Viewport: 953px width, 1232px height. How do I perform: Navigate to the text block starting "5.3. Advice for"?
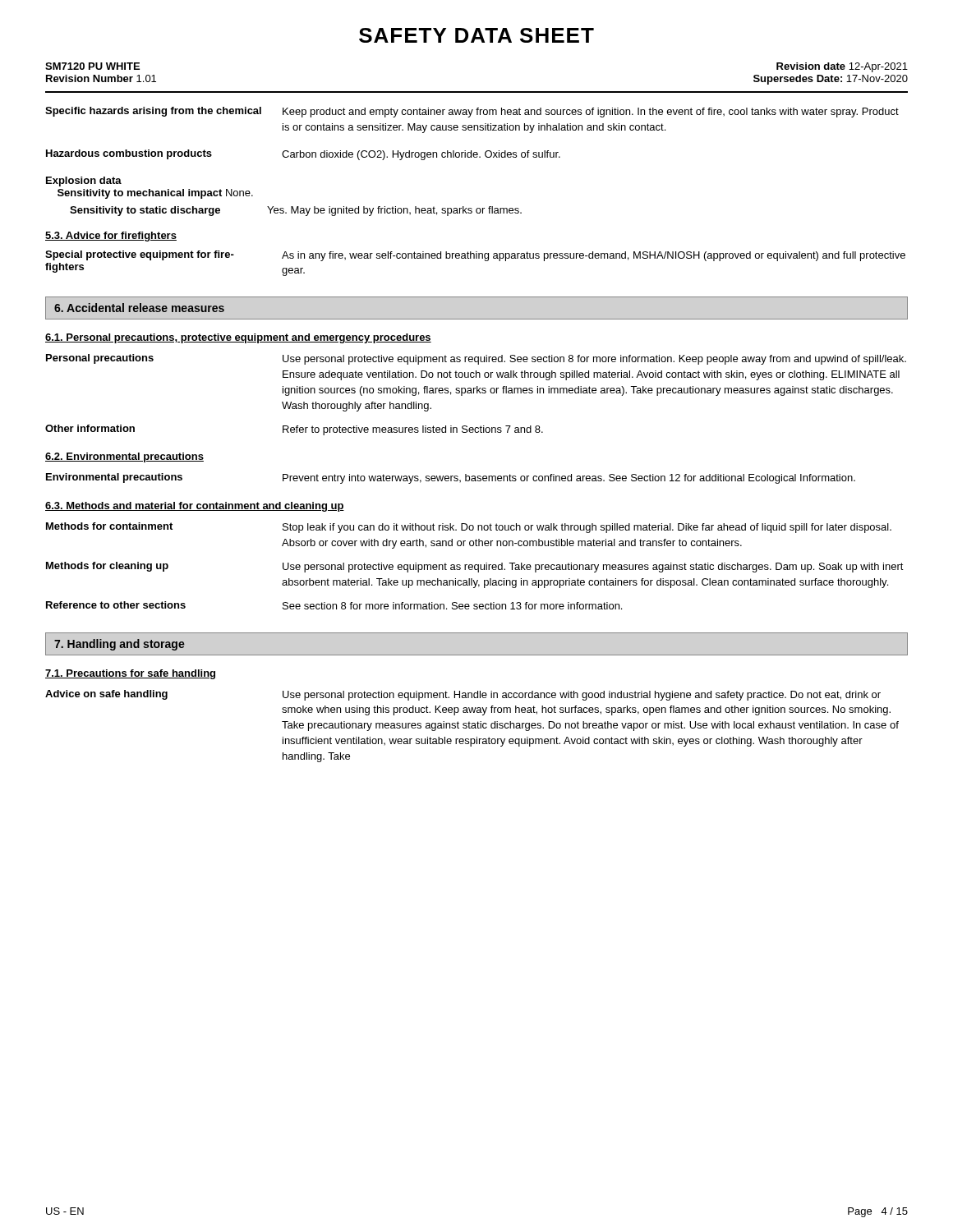[111, 235]
